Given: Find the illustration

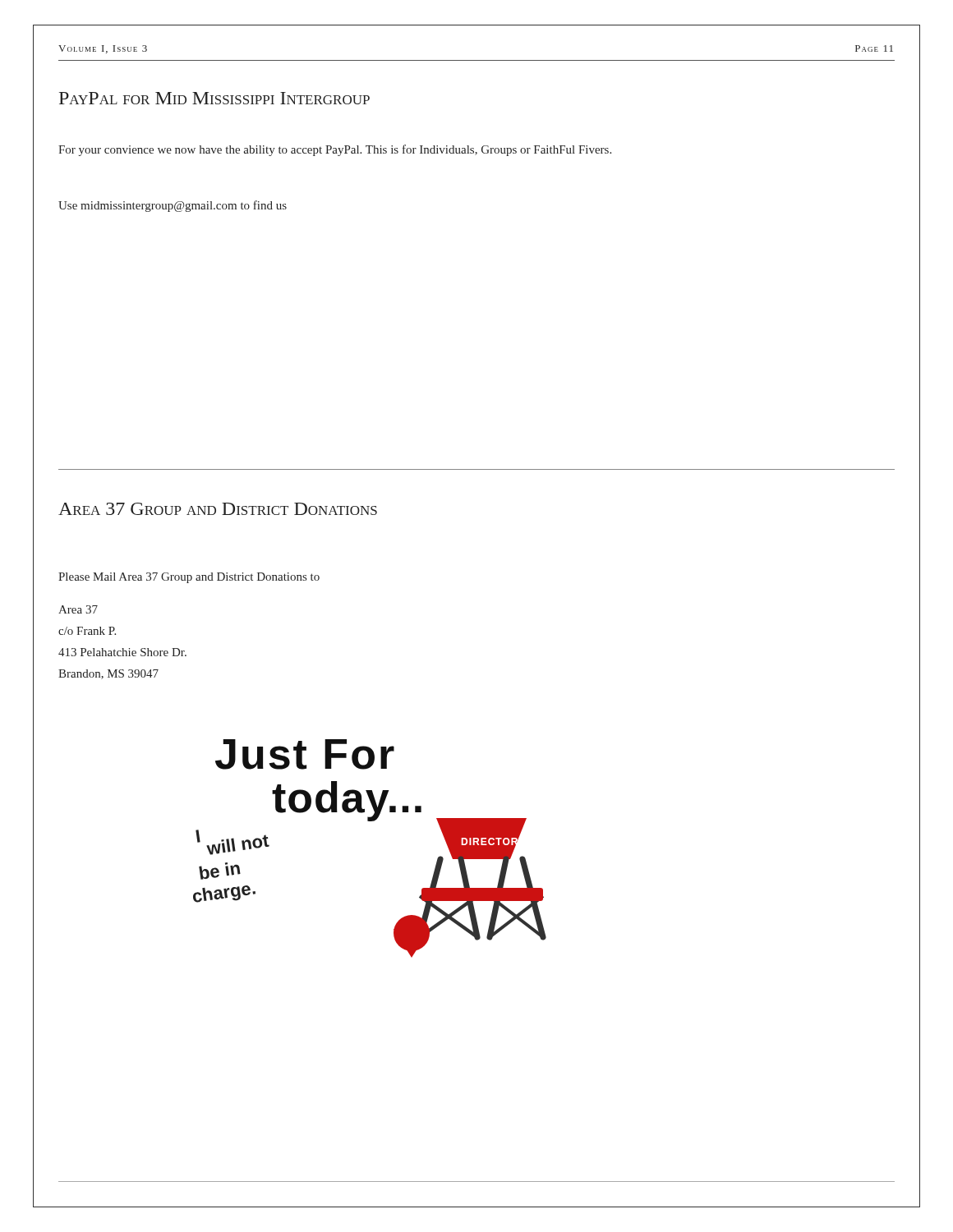Looking at the screenshot, I should click(x=395, y=839).
